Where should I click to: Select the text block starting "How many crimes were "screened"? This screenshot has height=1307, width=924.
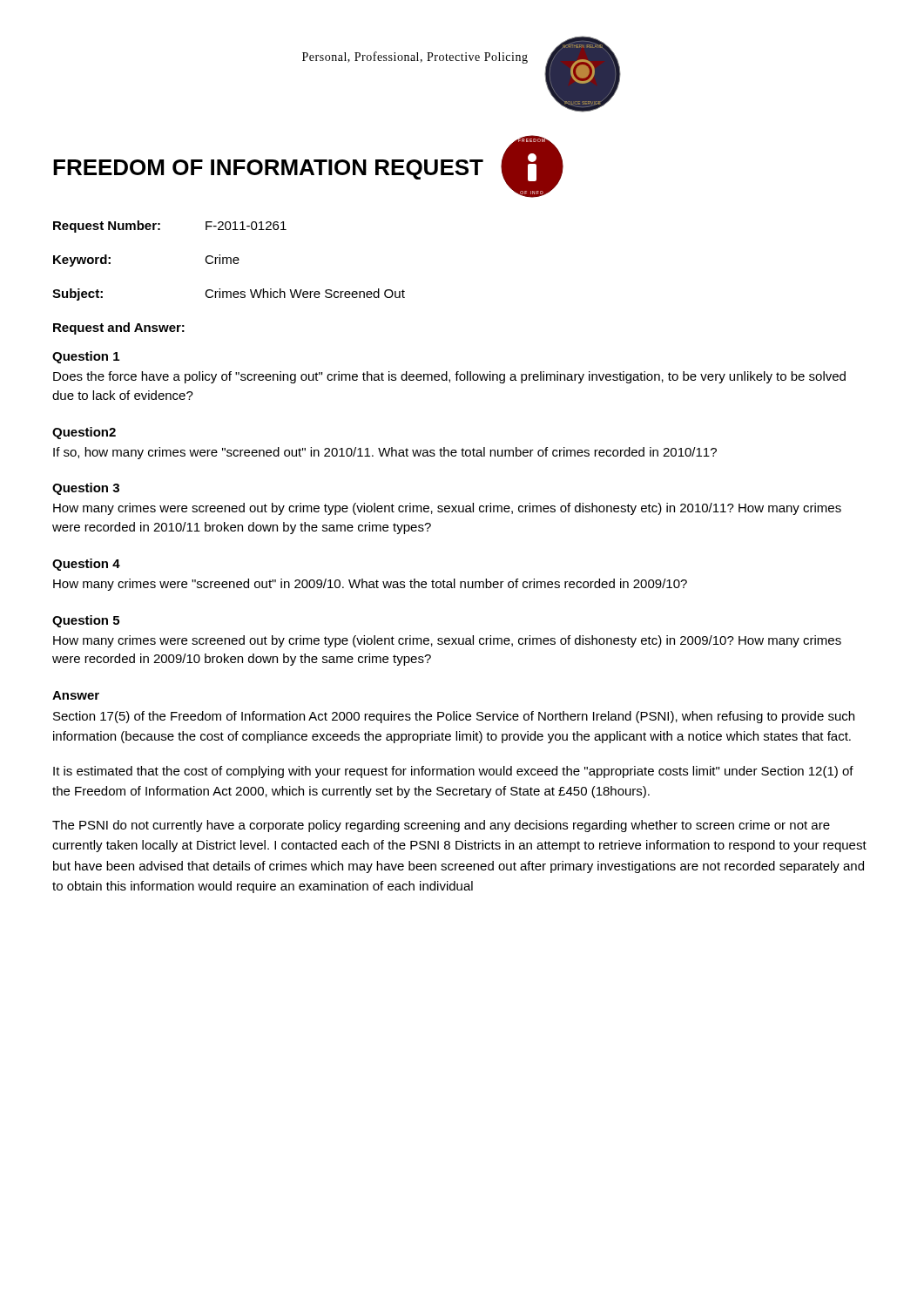coord(370,583)
